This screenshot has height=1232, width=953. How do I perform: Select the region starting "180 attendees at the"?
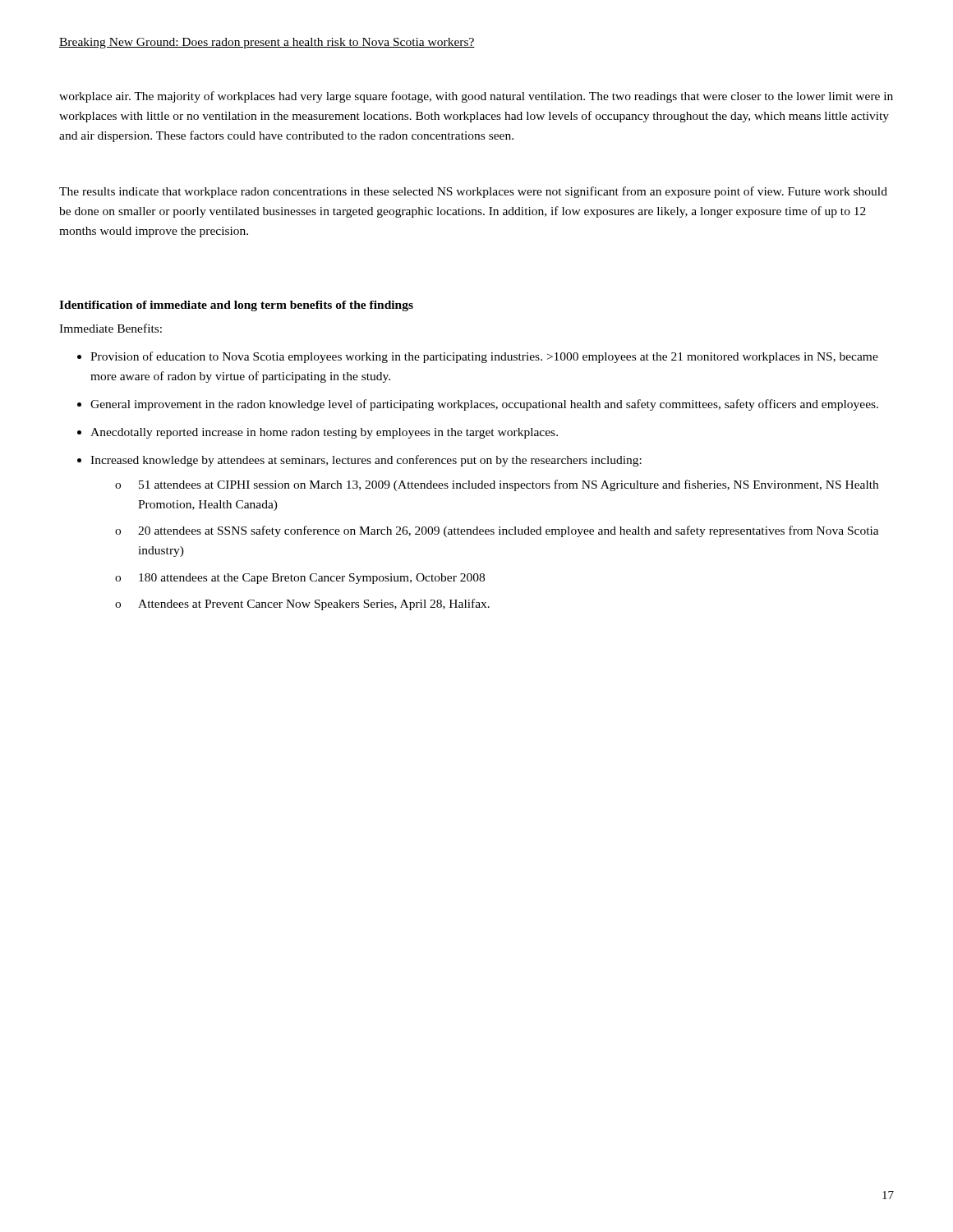(x=300, y=579)
